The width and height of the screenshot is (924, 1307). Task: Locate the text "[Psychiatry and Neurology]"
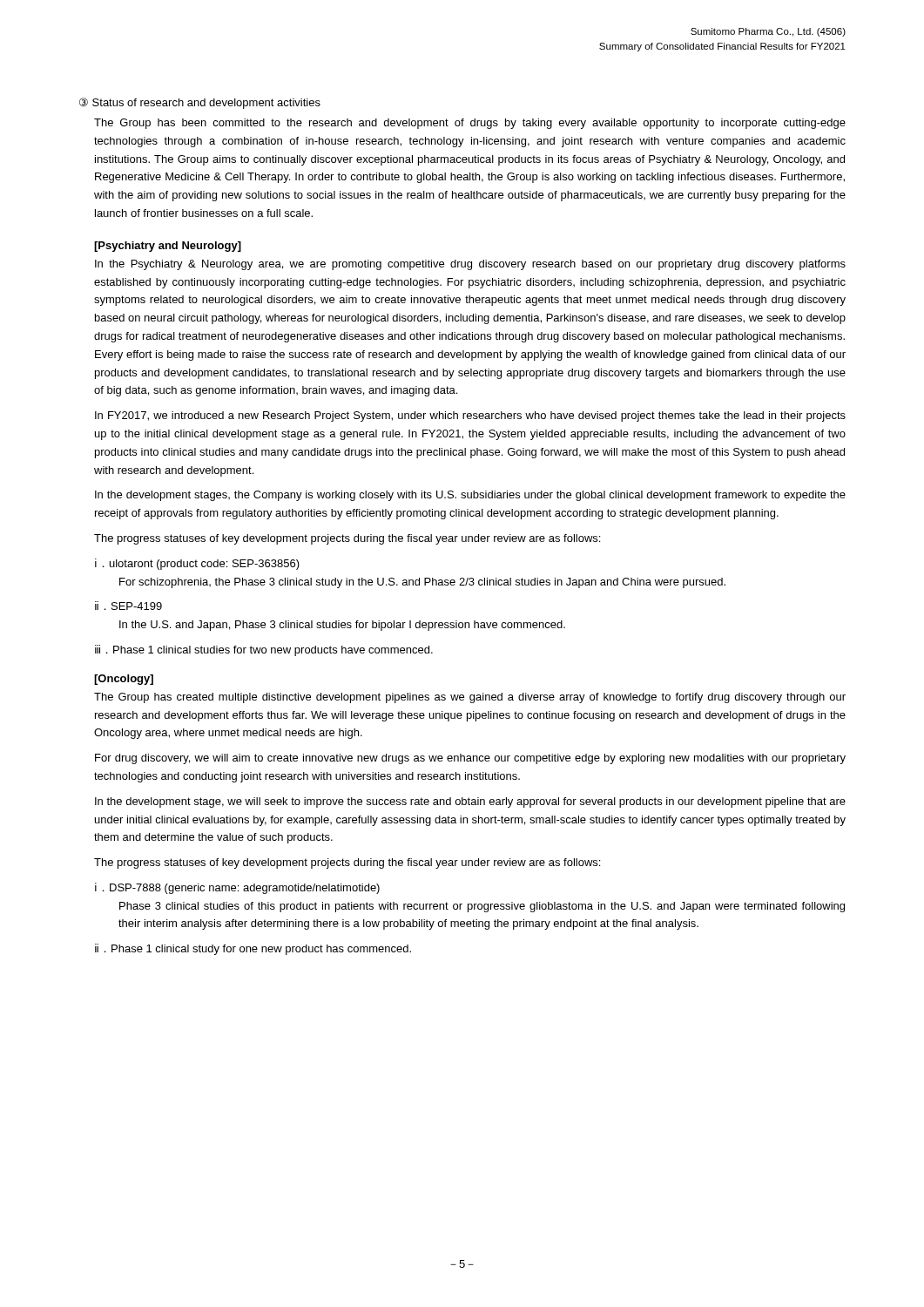coord(168,245)
